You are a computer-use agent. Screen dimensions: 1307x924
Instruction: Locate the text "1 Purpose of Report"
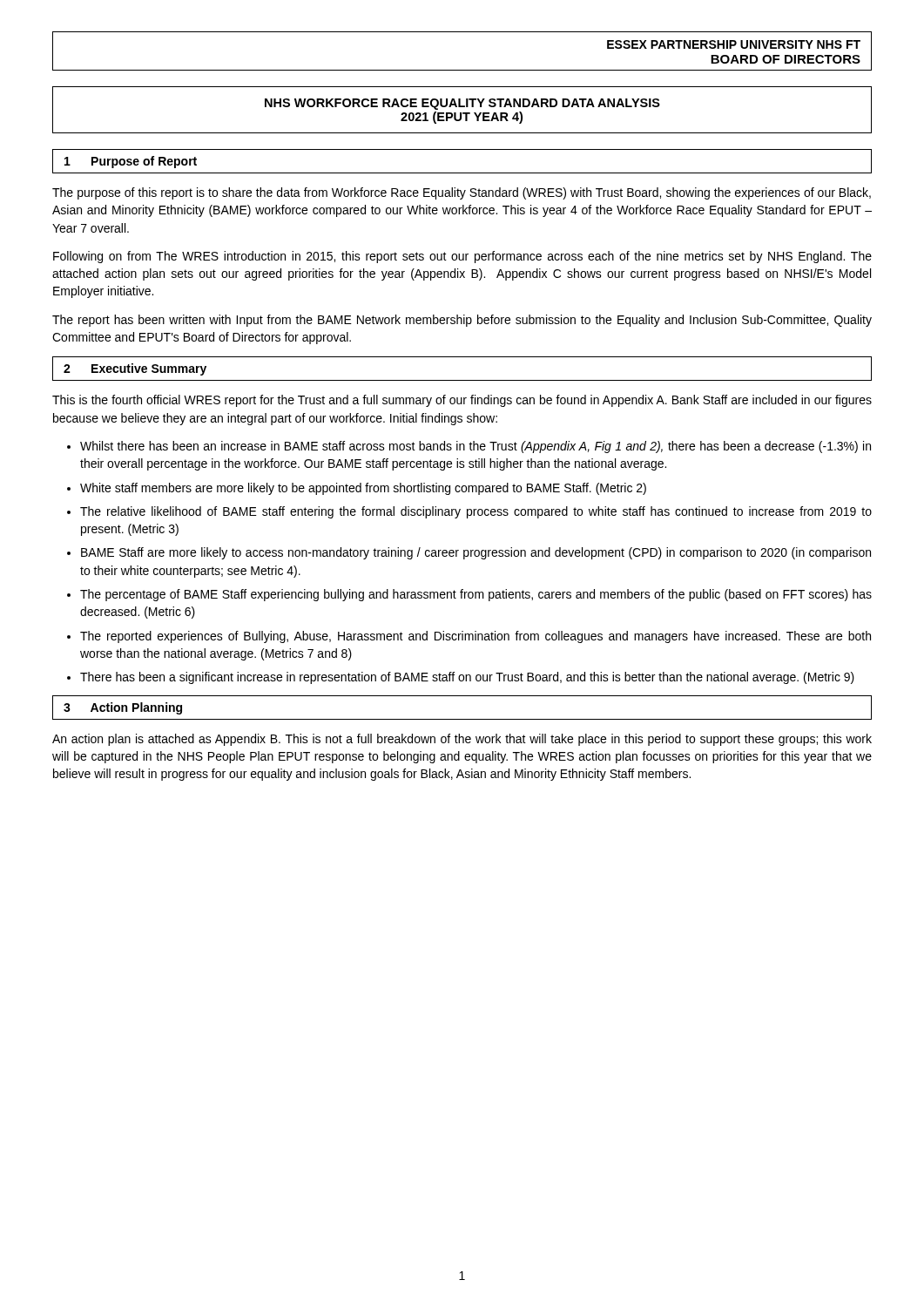click(x=130, y=161)
